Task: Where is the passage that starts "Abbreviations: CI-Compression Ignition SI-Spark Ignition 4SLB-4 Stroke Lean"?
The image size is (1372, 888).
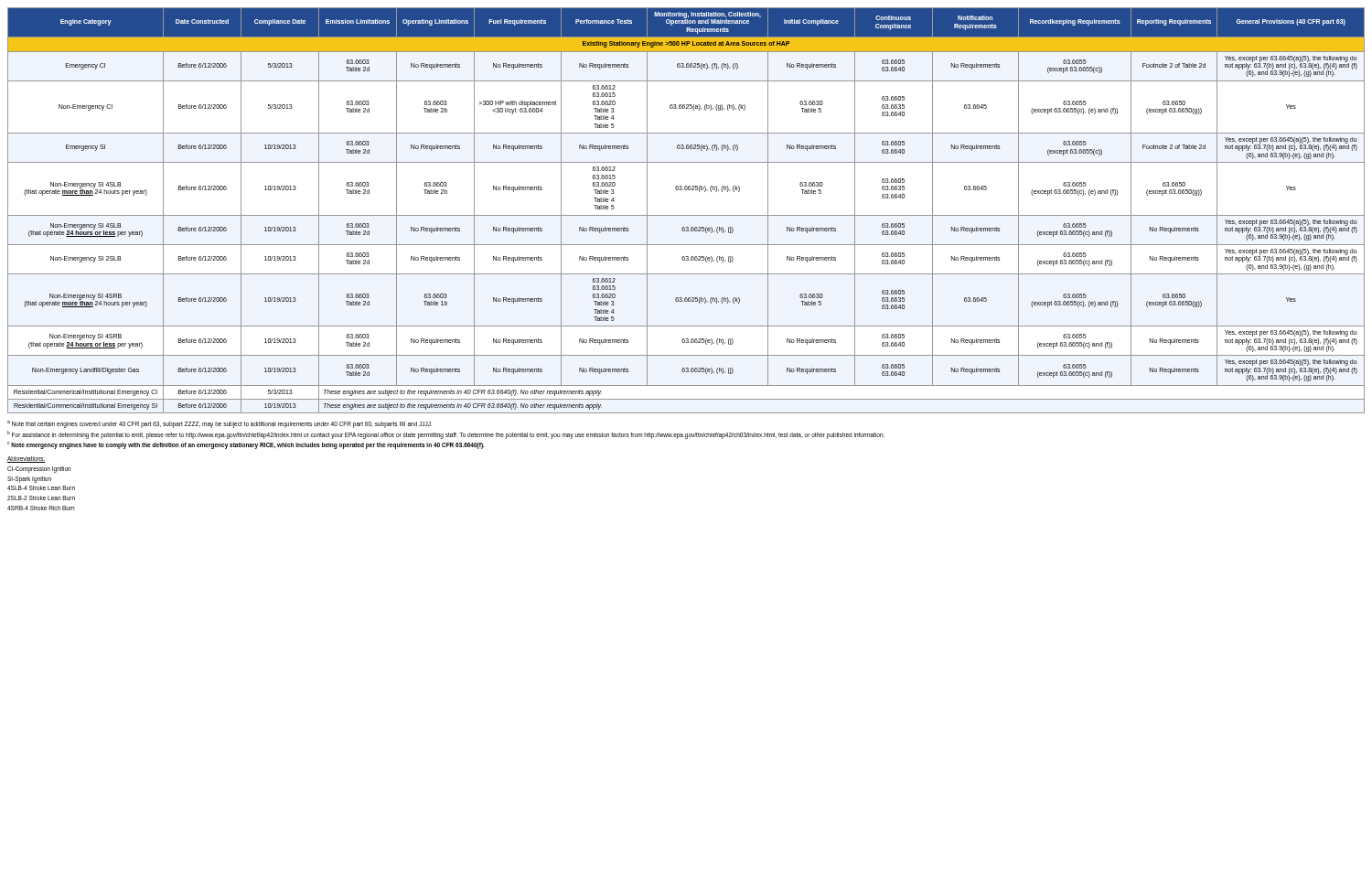Action: click(x=27, y=460)
